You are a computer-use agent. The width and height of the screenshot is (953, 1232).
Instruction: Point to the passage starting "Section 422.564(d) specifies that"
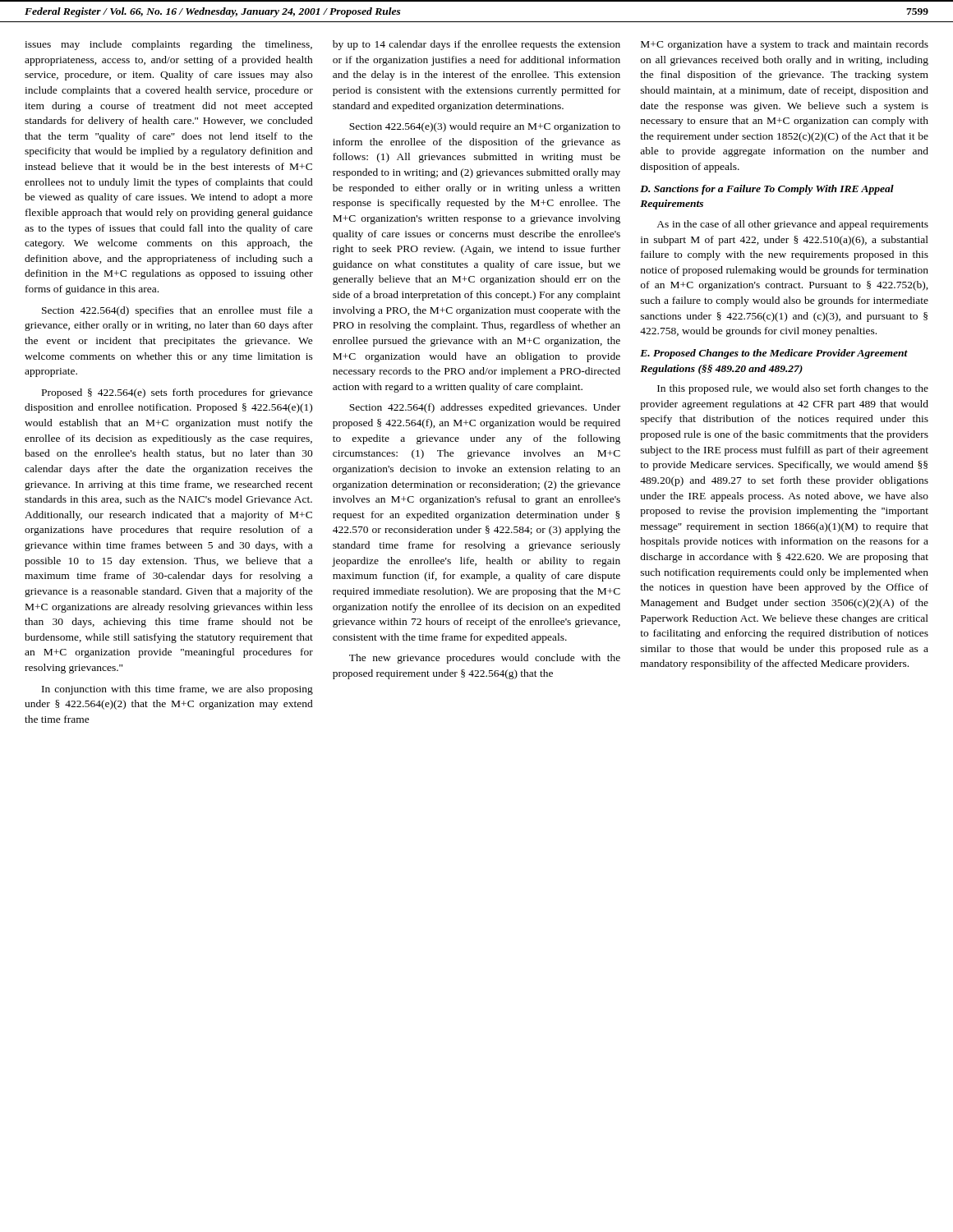pyautogui.click(x=169, y=341)
